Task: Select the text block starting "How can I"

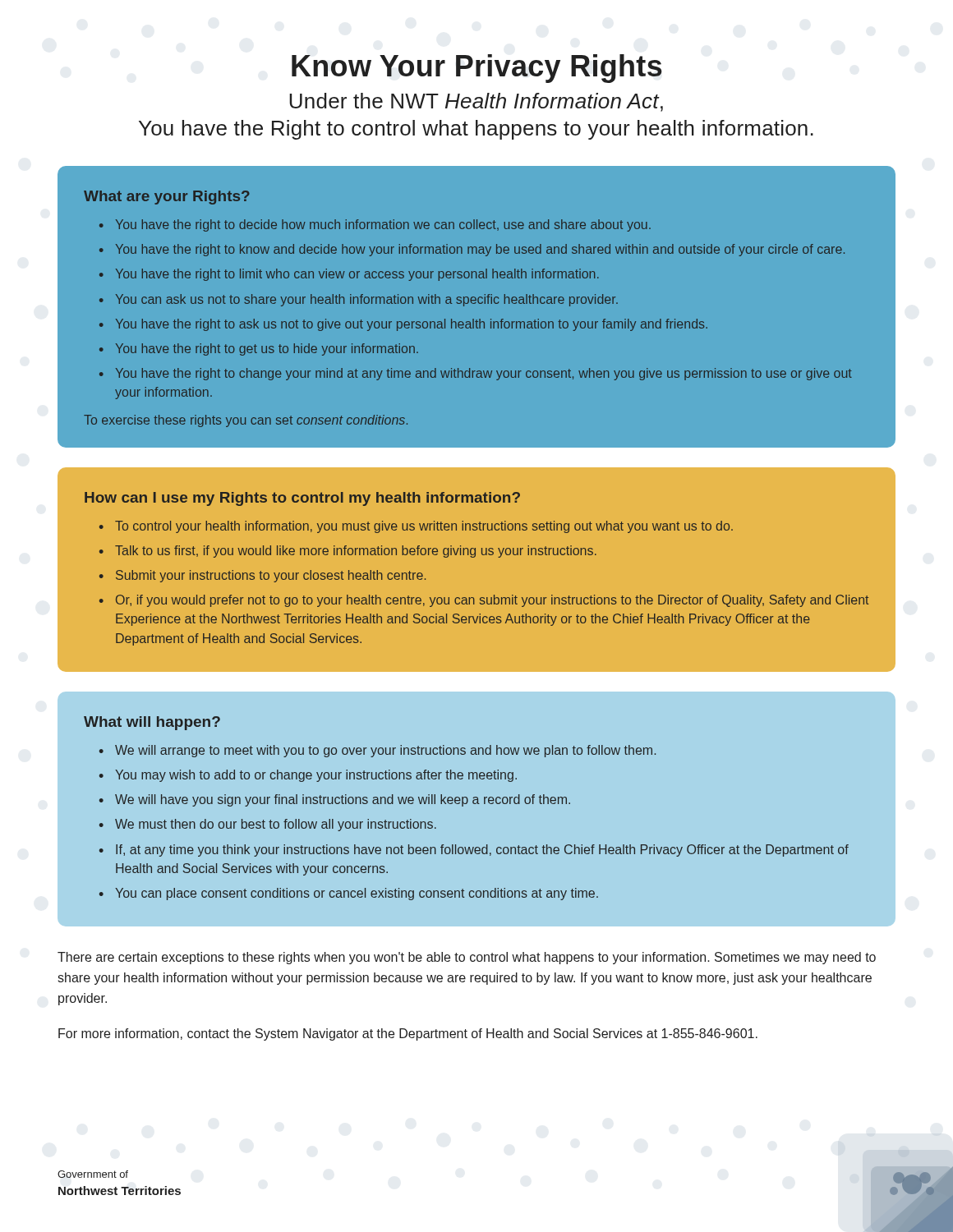Action: coord(302,497)
